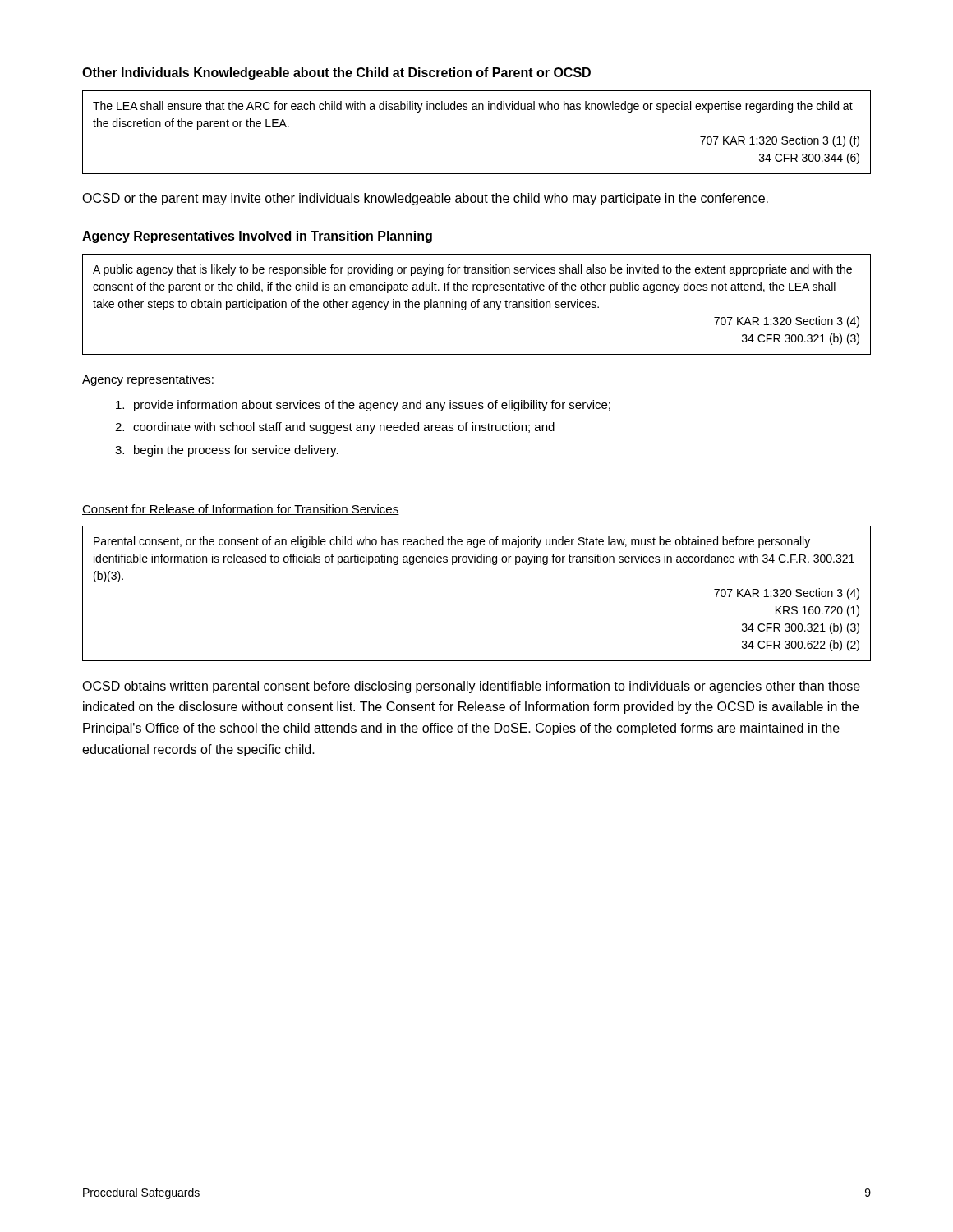
Task: Click on the block starting "Consent for Release of Information for Transition"
Action: coord(240,509)
